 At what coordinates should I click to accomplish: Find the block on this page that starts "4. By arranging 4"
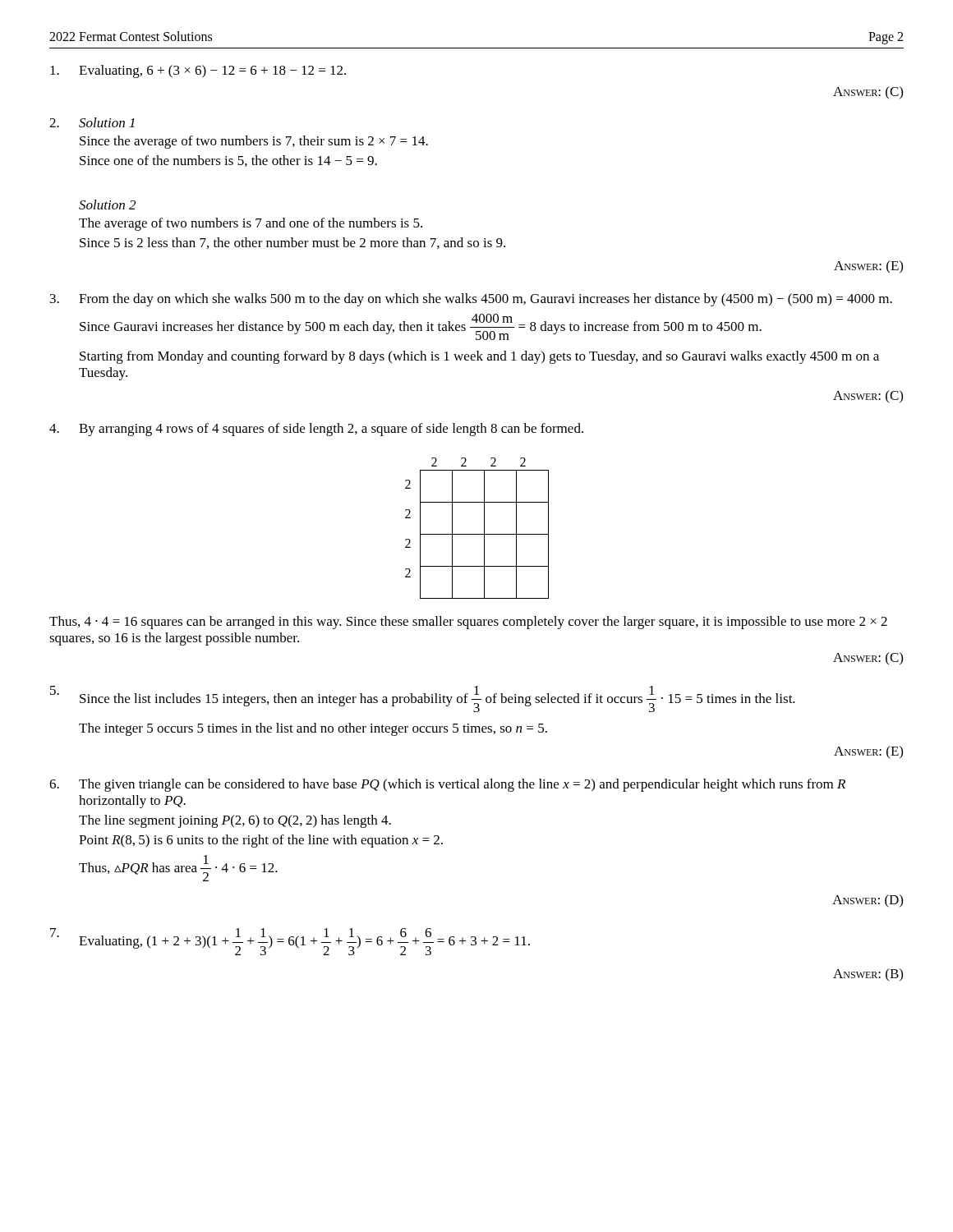(476, 430)
